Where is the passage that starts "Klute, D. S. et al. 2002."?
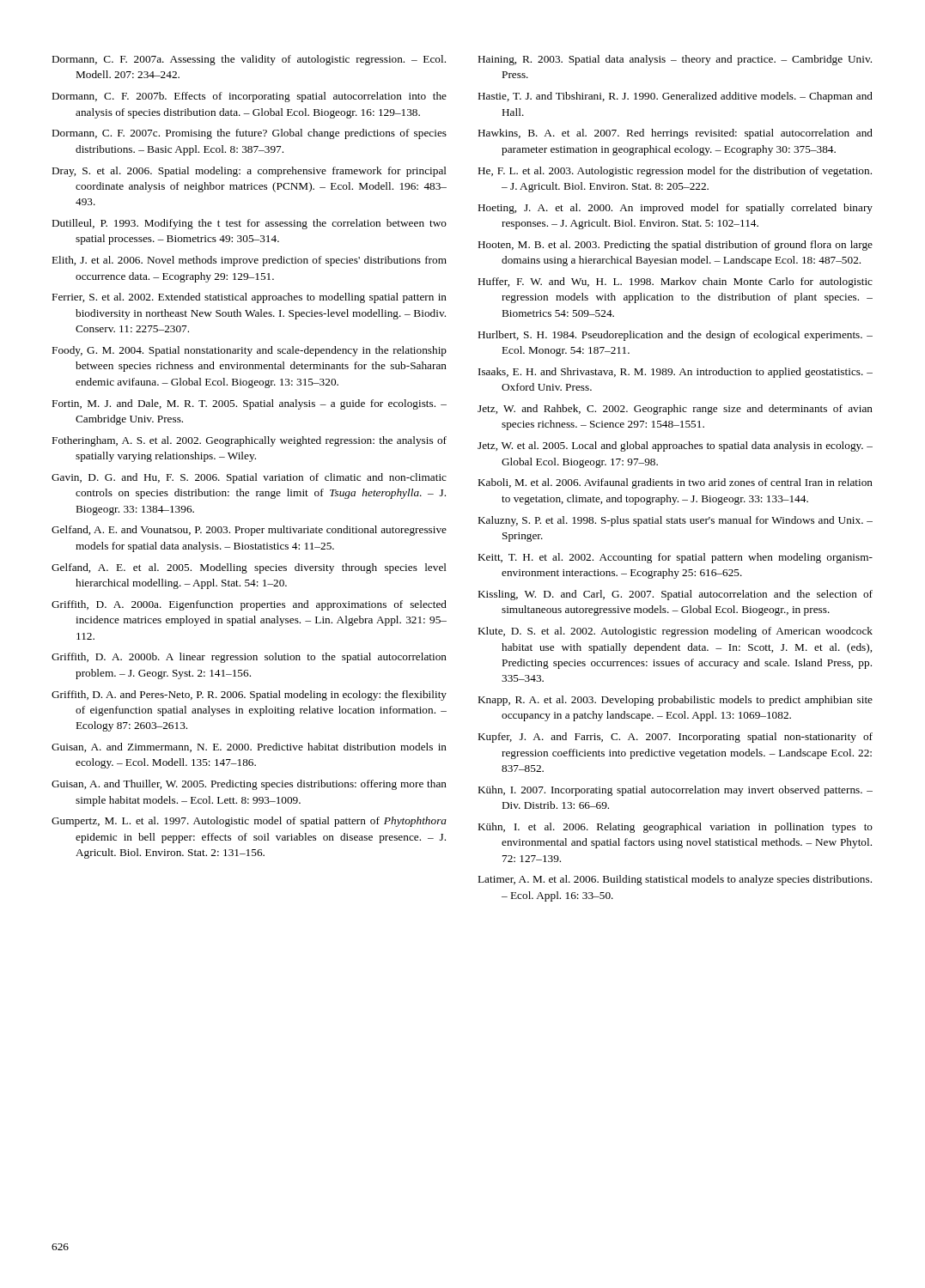Screen dimensions: 1288x925 coord(675,654)
